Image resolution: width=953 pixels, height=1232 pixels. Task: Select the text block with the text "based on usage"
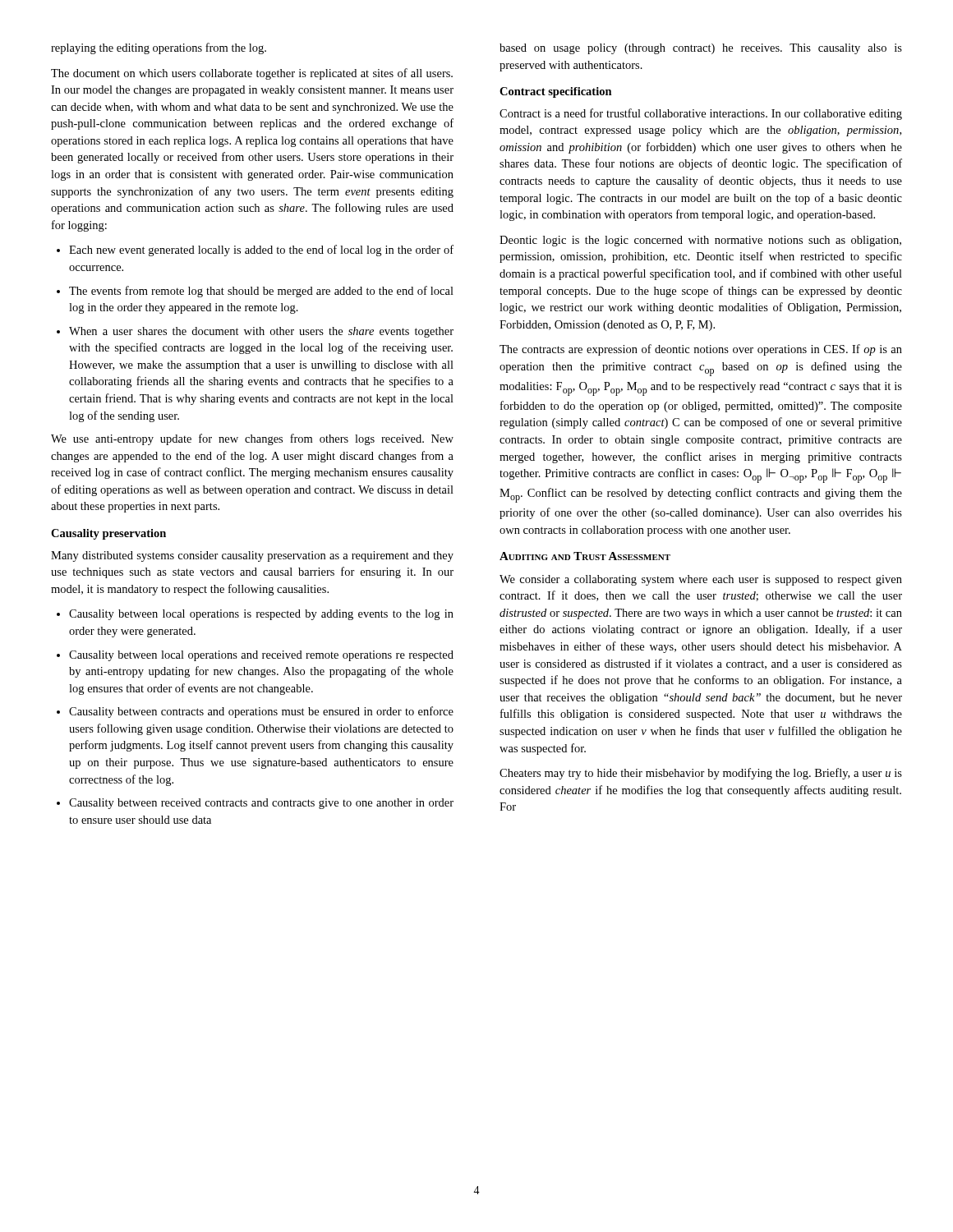pos(701,56)
